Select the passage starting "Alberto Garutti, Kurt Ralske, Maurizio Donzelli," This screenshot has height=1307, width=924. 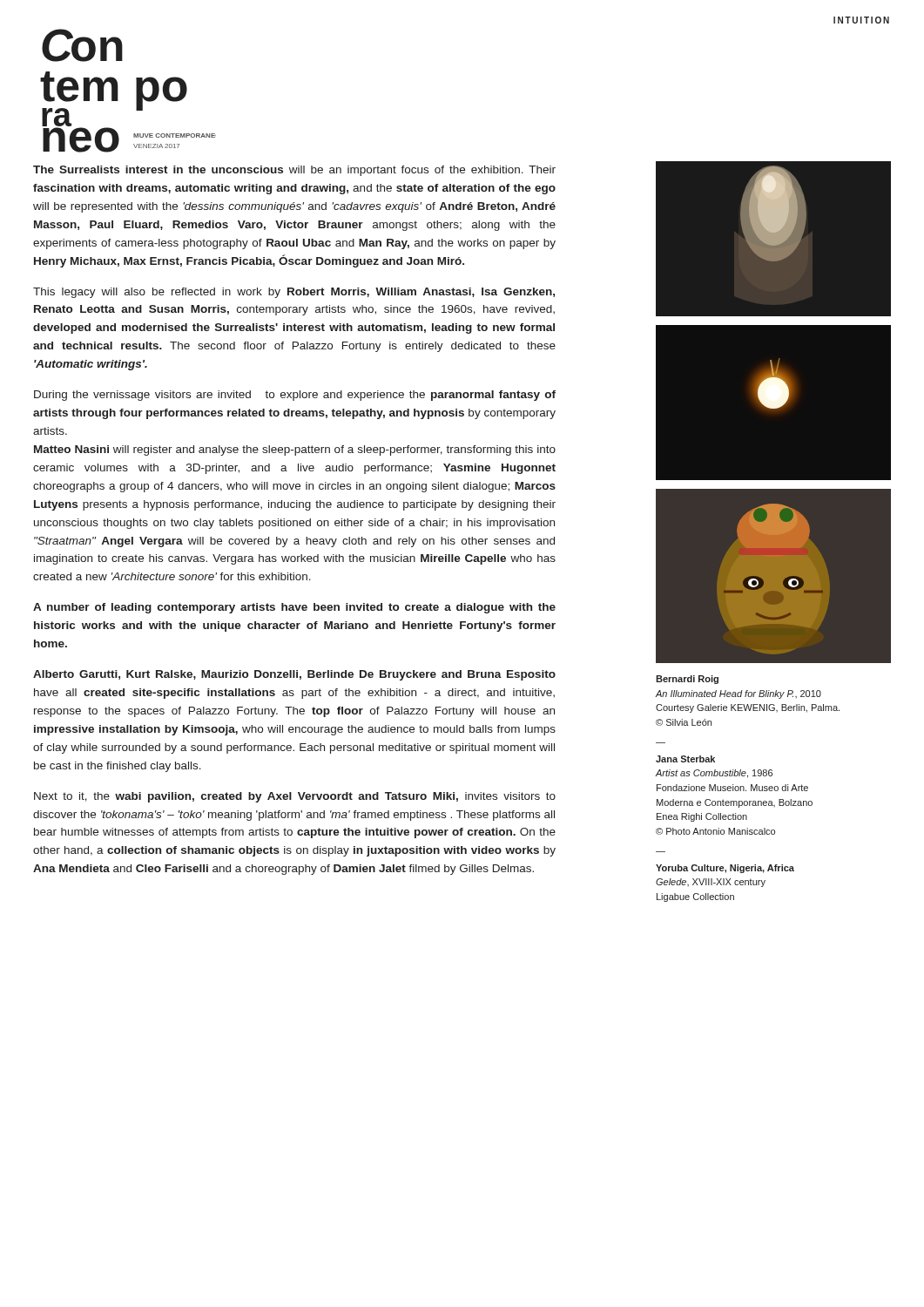click(x=294, y=720)
